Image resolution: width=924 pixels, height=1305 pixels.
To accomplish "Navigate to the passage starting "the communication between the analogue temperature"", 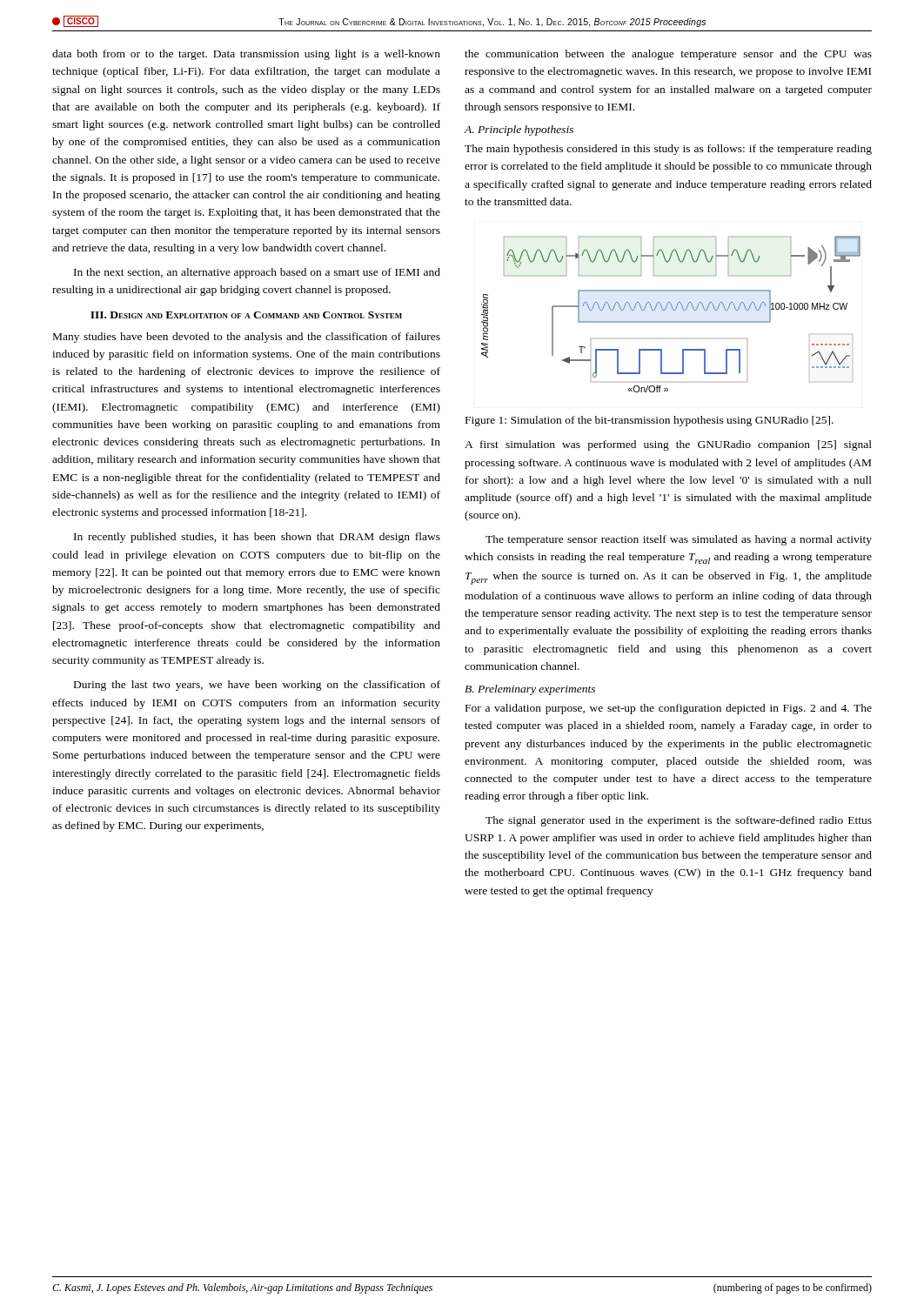I will (x=668, y=81).
